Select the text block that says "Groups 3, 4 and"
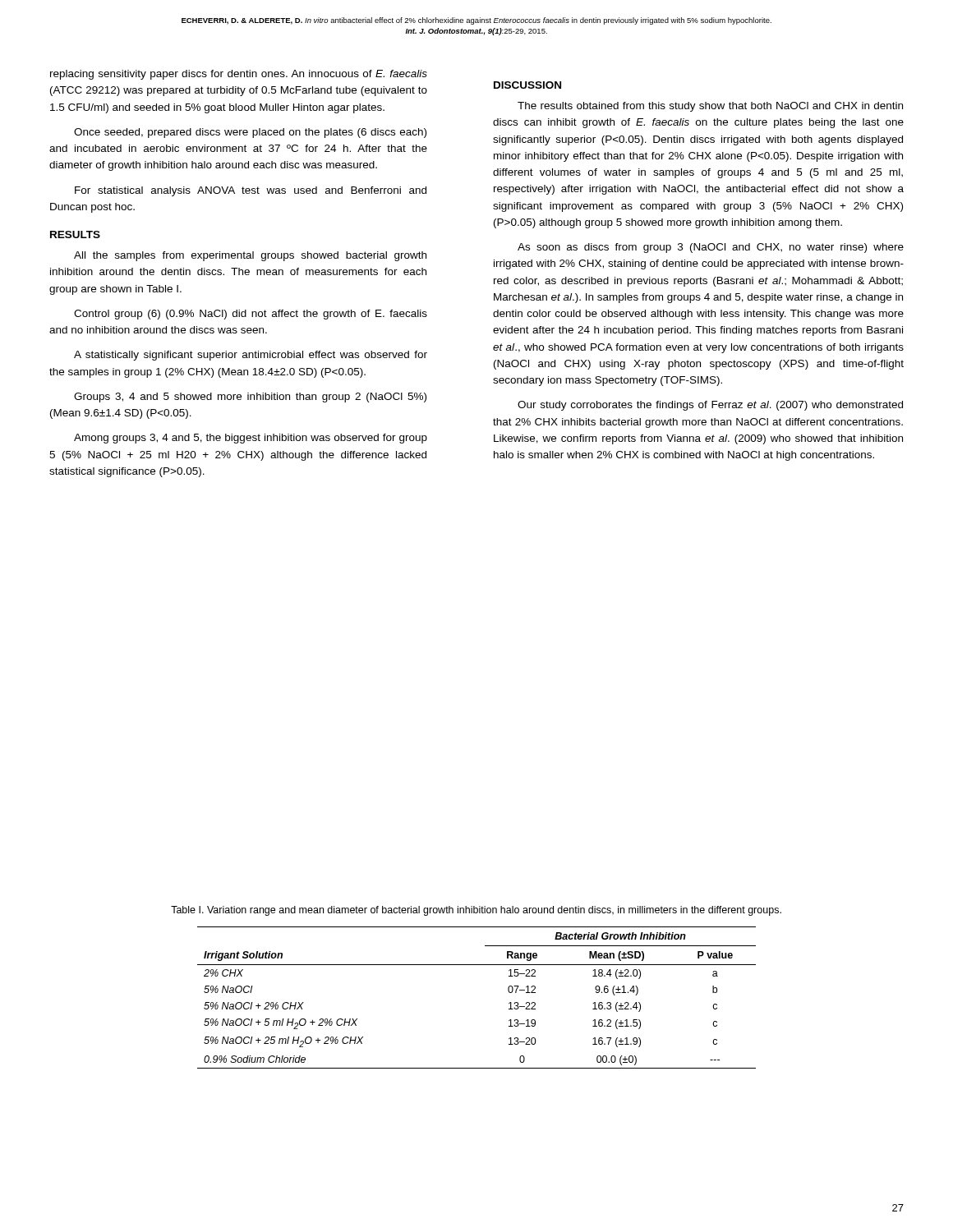 click(238, 405)
